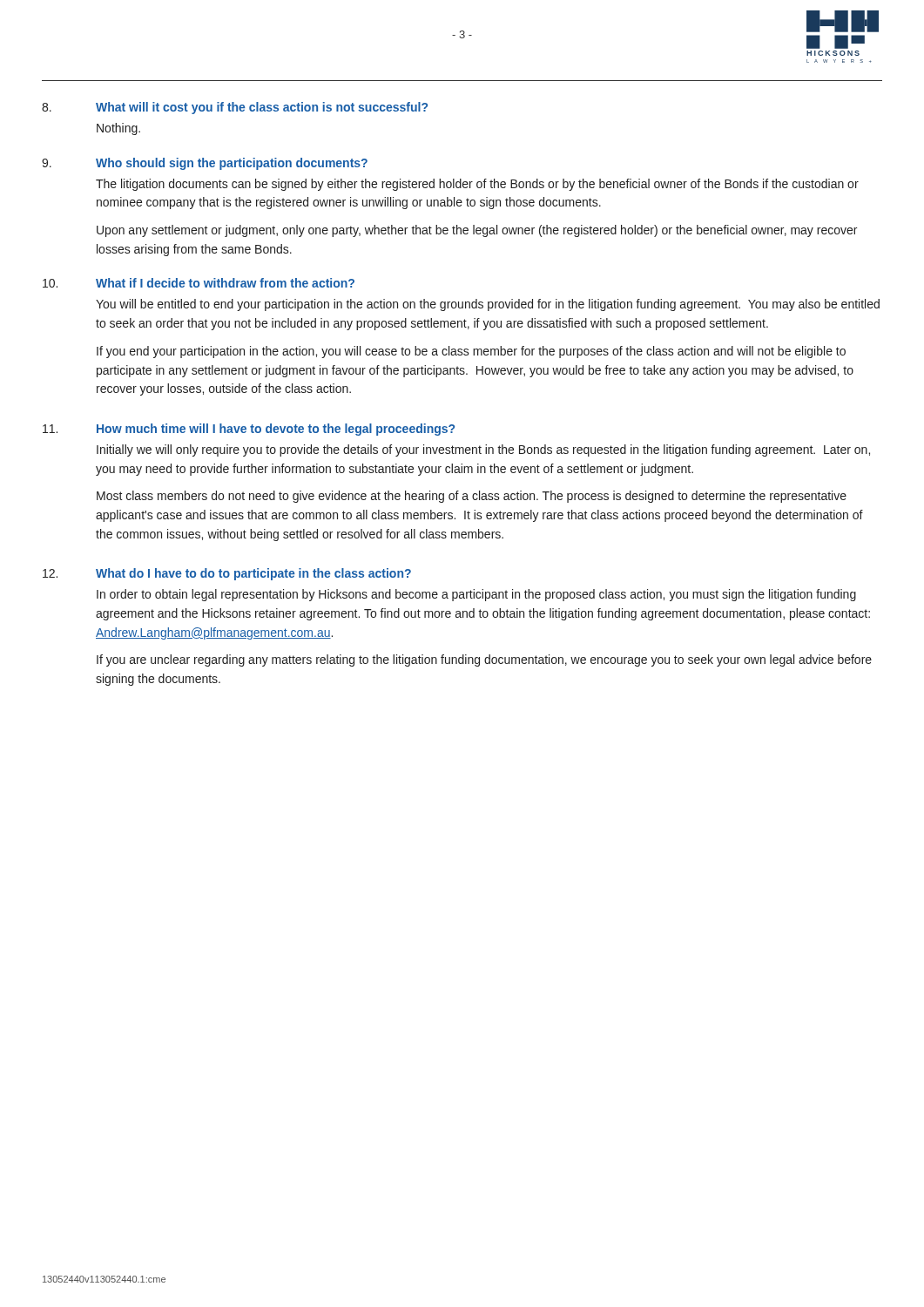Navigate to the passage starting "9. Who should sign"

(205, 163)
